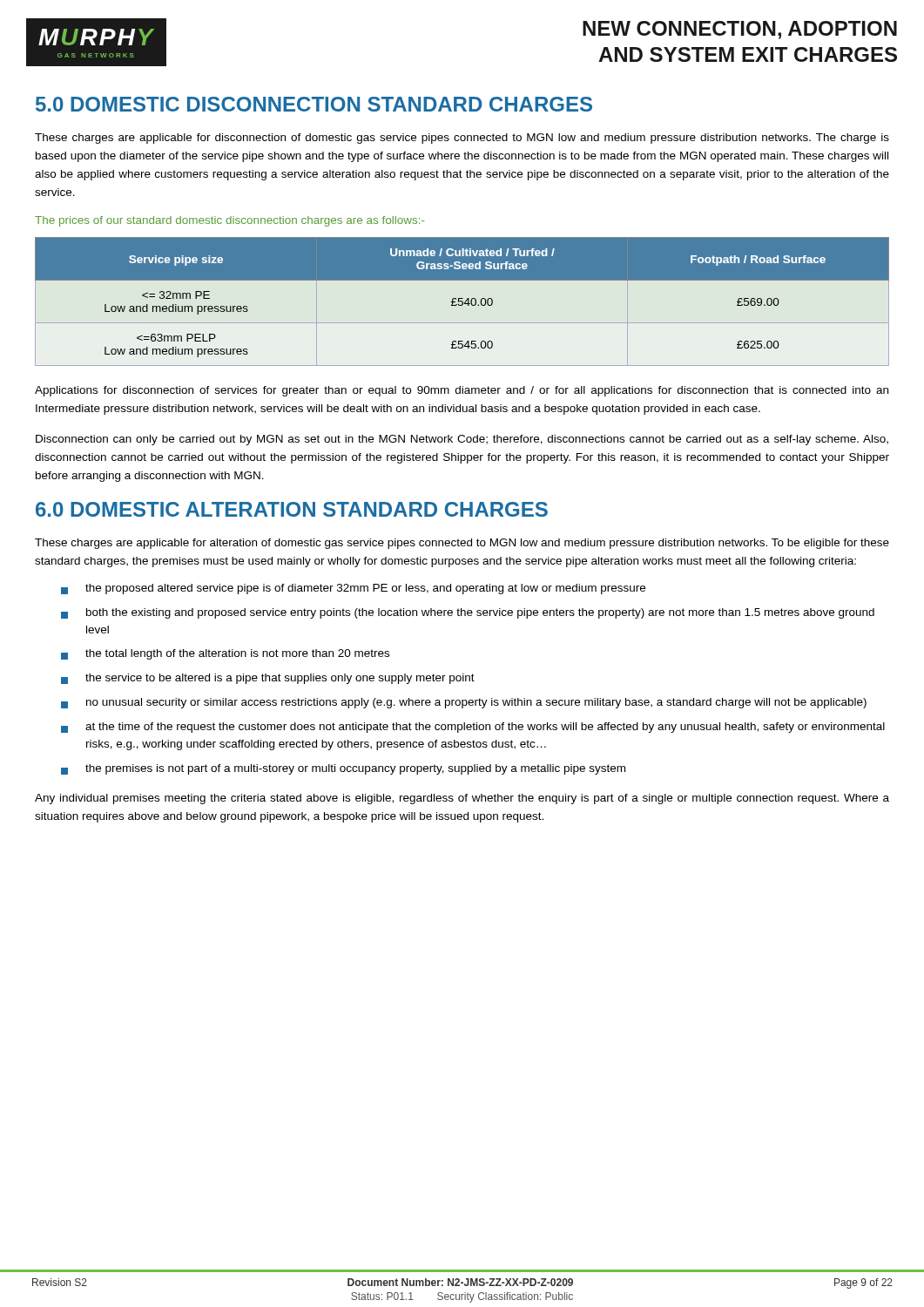Select the block starting "at the time of"
The image size is (924, 1307).
[475, 736]
